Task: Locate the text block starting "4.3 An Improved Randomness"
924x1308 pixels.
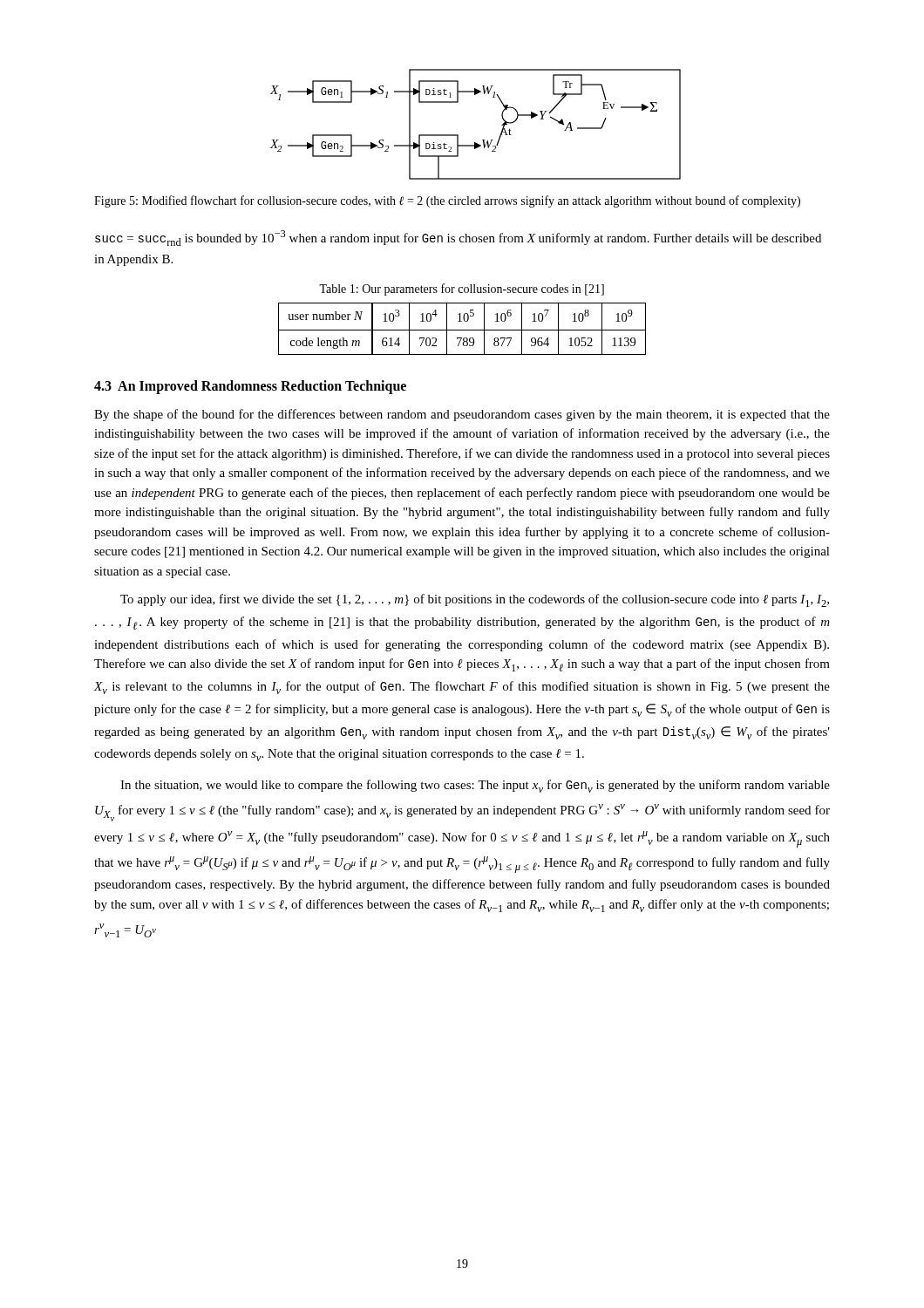Action: (x=250, y=386)
